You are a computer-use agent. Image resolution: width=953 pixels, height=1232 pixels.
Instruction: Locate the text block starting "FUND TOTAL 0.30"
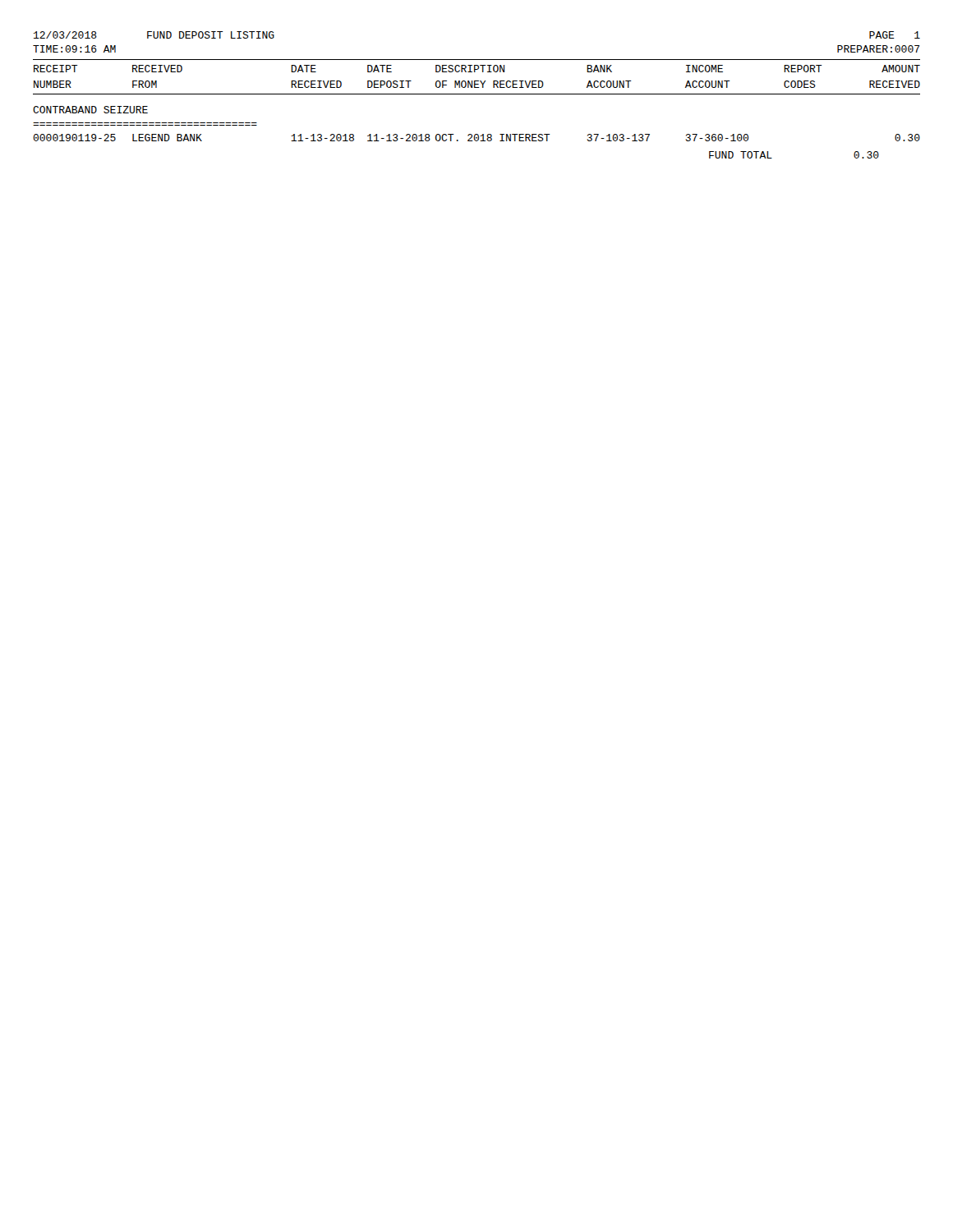point(747,155)
